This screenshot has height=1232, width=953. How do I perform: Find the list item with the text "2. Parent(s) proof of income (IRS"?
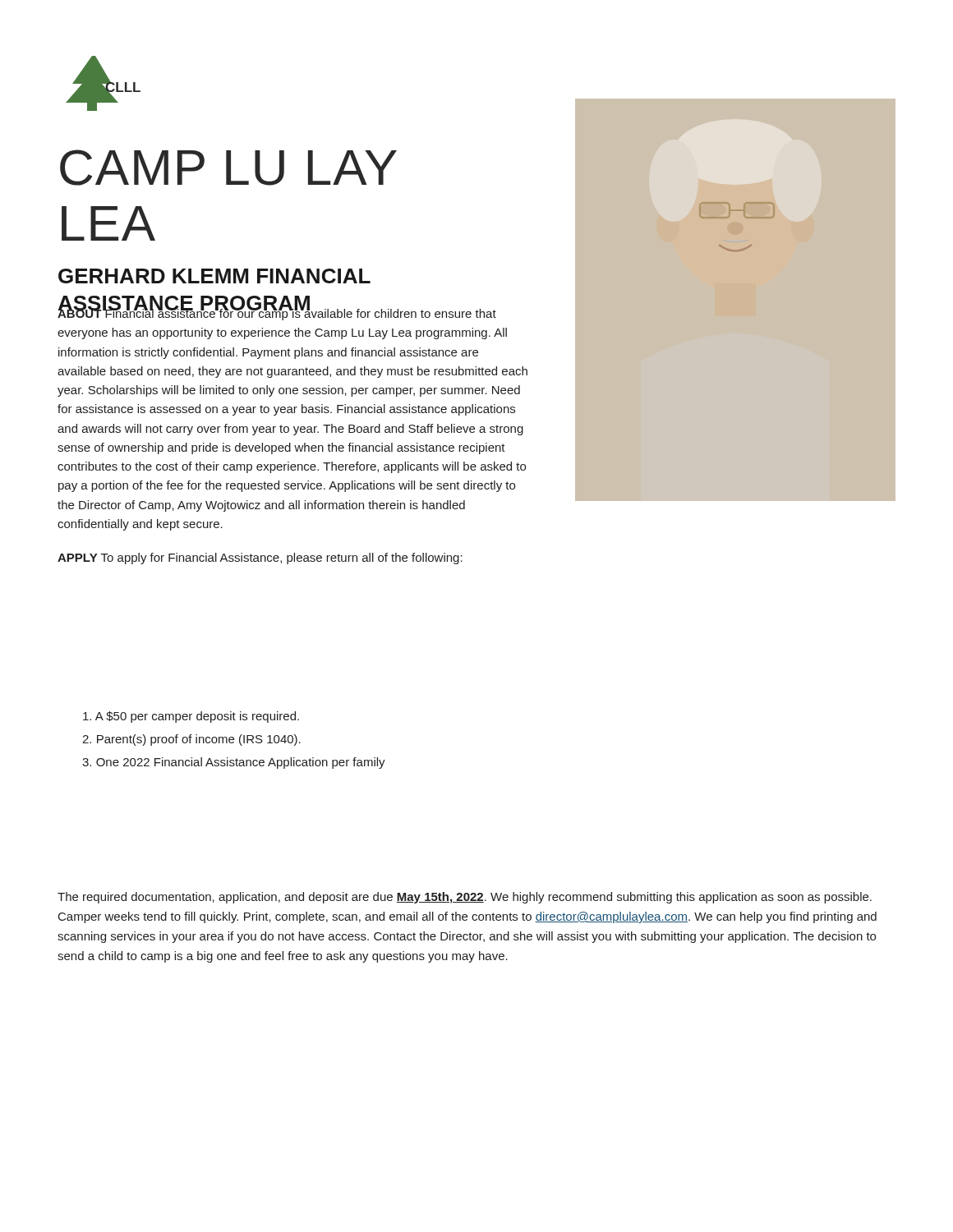[192, 739]
